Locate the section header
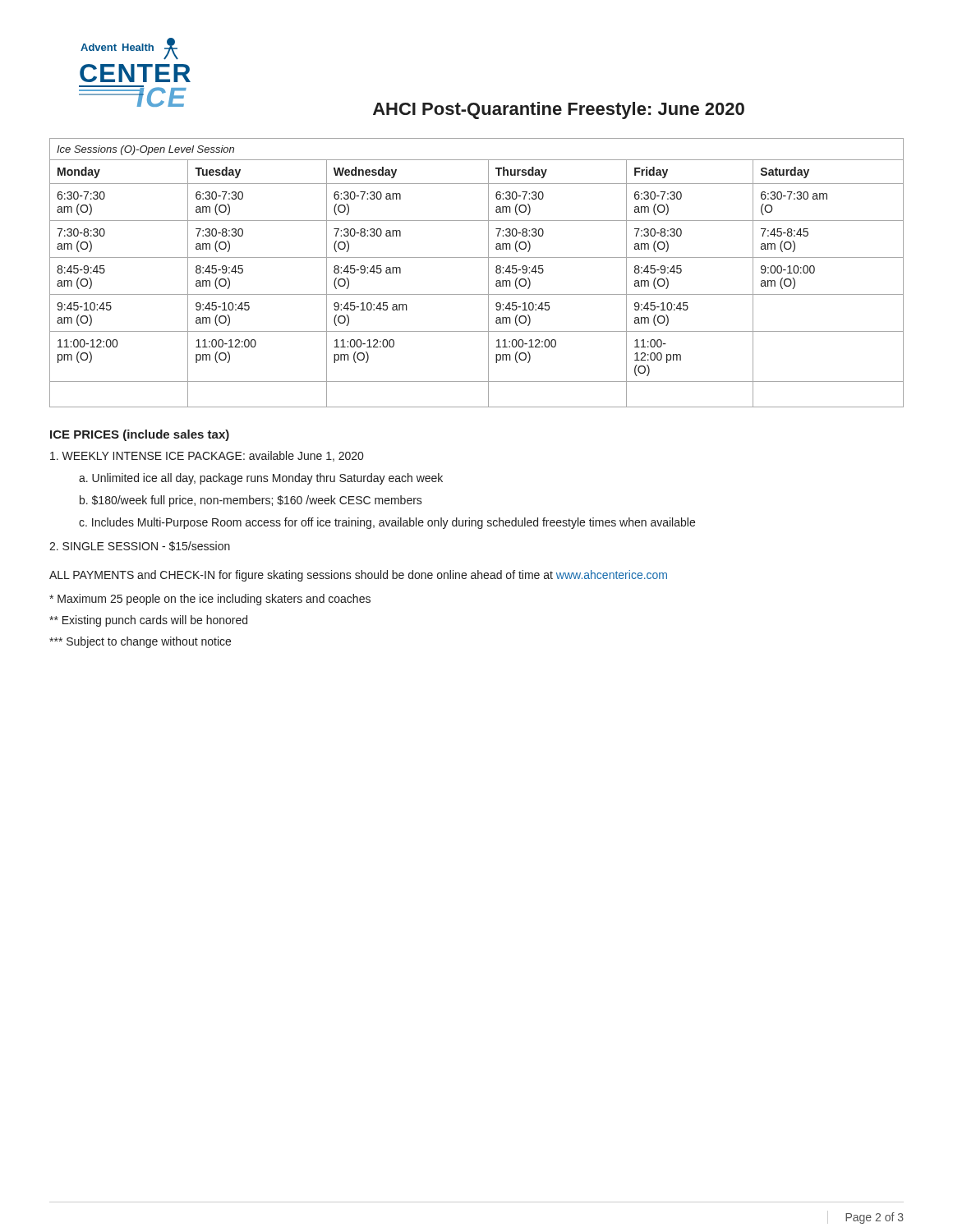 click(139, 434)
